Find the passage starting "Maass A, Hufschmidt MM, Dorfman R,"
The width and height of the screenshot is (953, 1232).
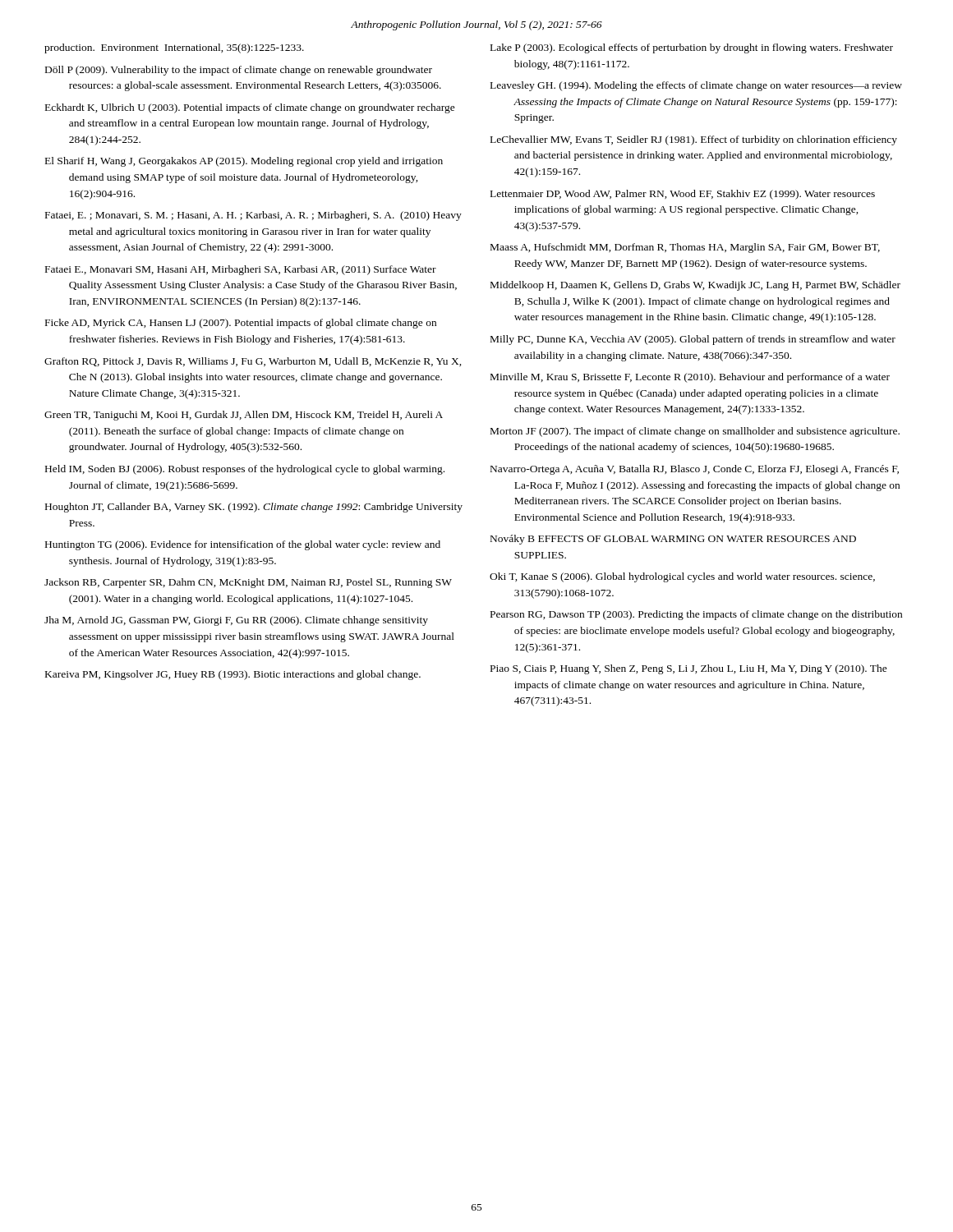click(685, 255)
